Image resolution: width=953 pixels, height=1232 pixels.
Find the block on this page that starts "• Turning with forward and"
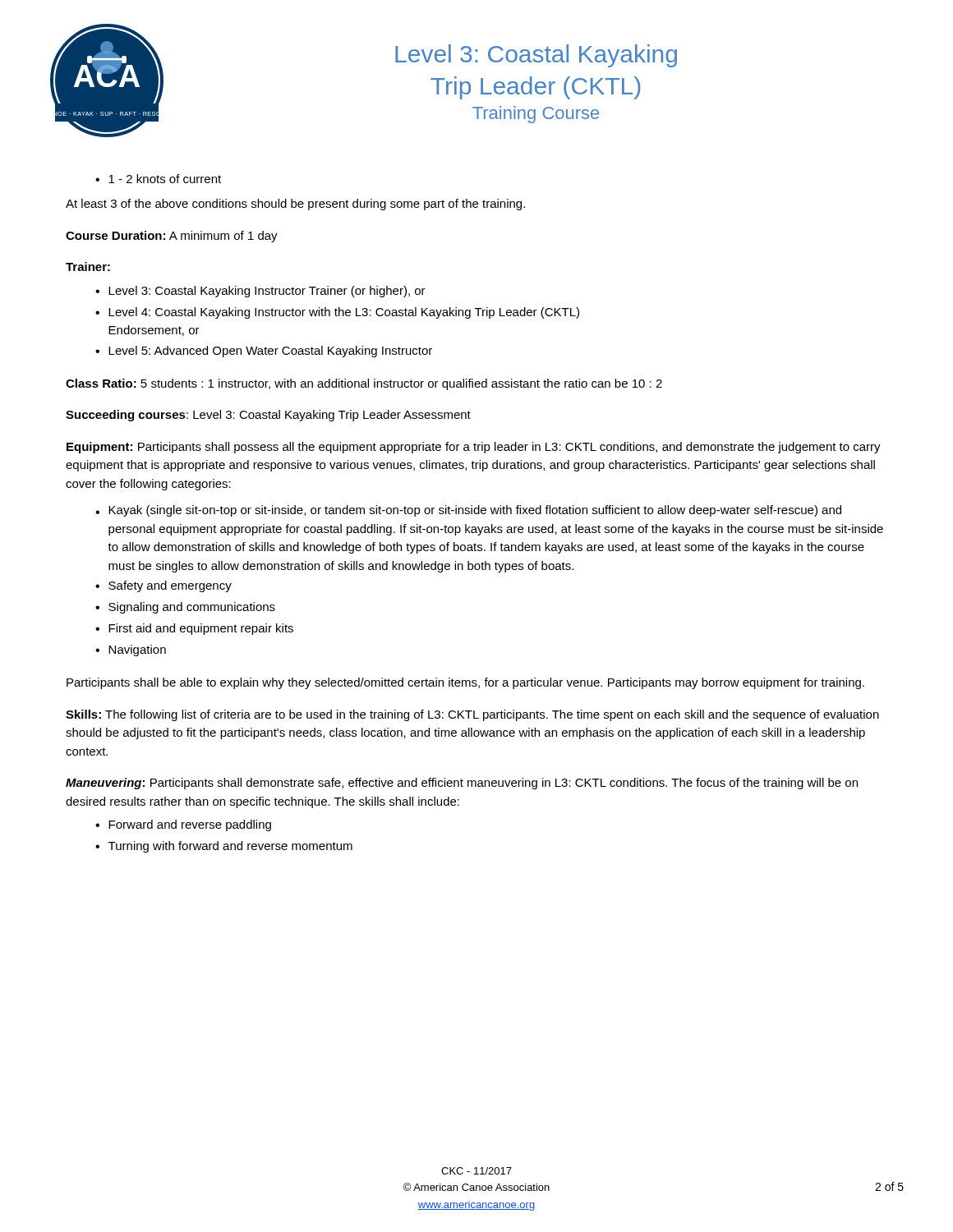point(224,847)
